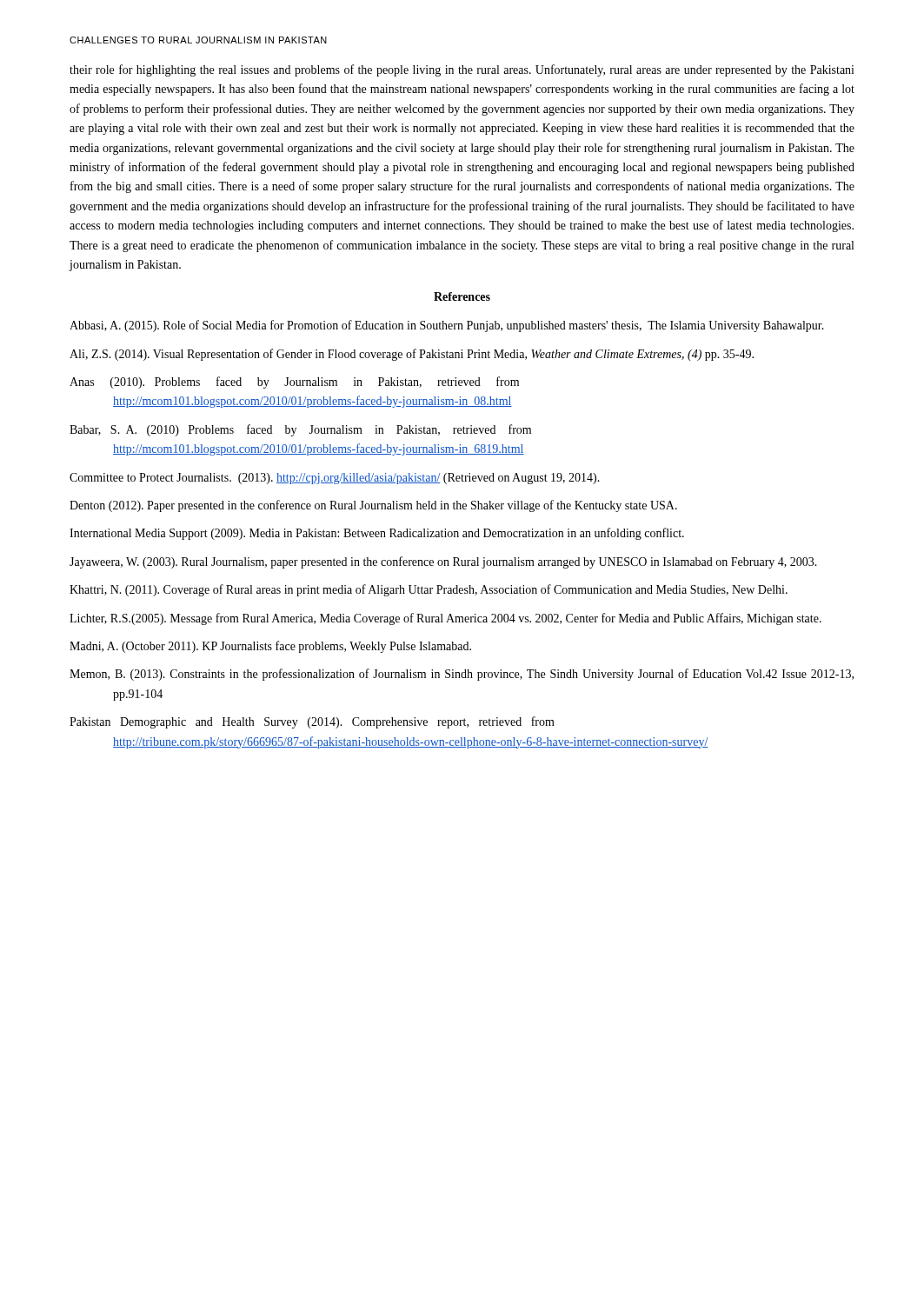Where is the passage that starts "Jayaweera, W. (2003). Rural Journalism, paper presented in"?
Viewport: 924px width, 1304px height.
[x=443, y=562]
